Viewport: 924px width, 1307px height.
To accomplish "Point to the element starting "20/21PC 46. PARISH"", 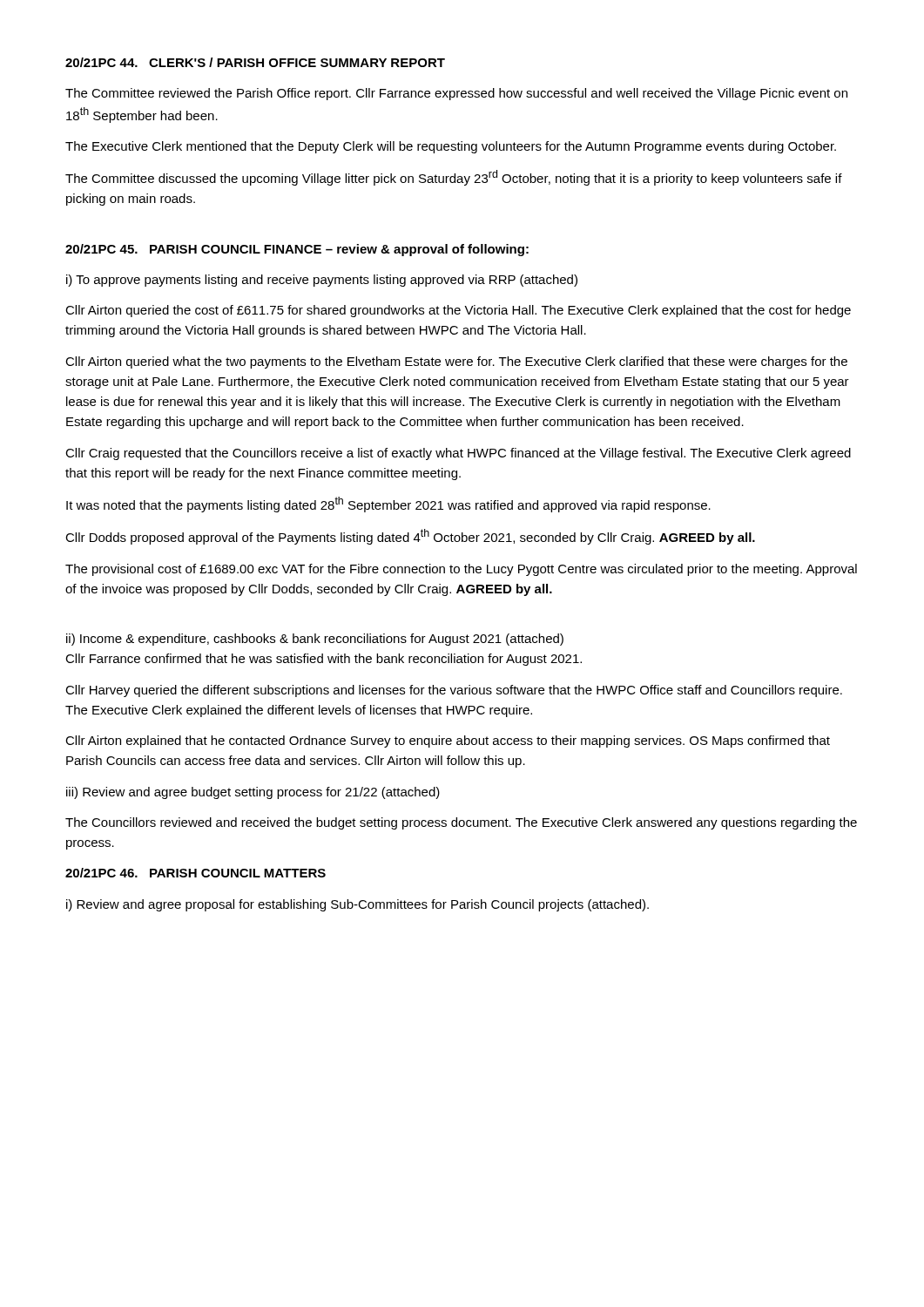I will (196, 873).
